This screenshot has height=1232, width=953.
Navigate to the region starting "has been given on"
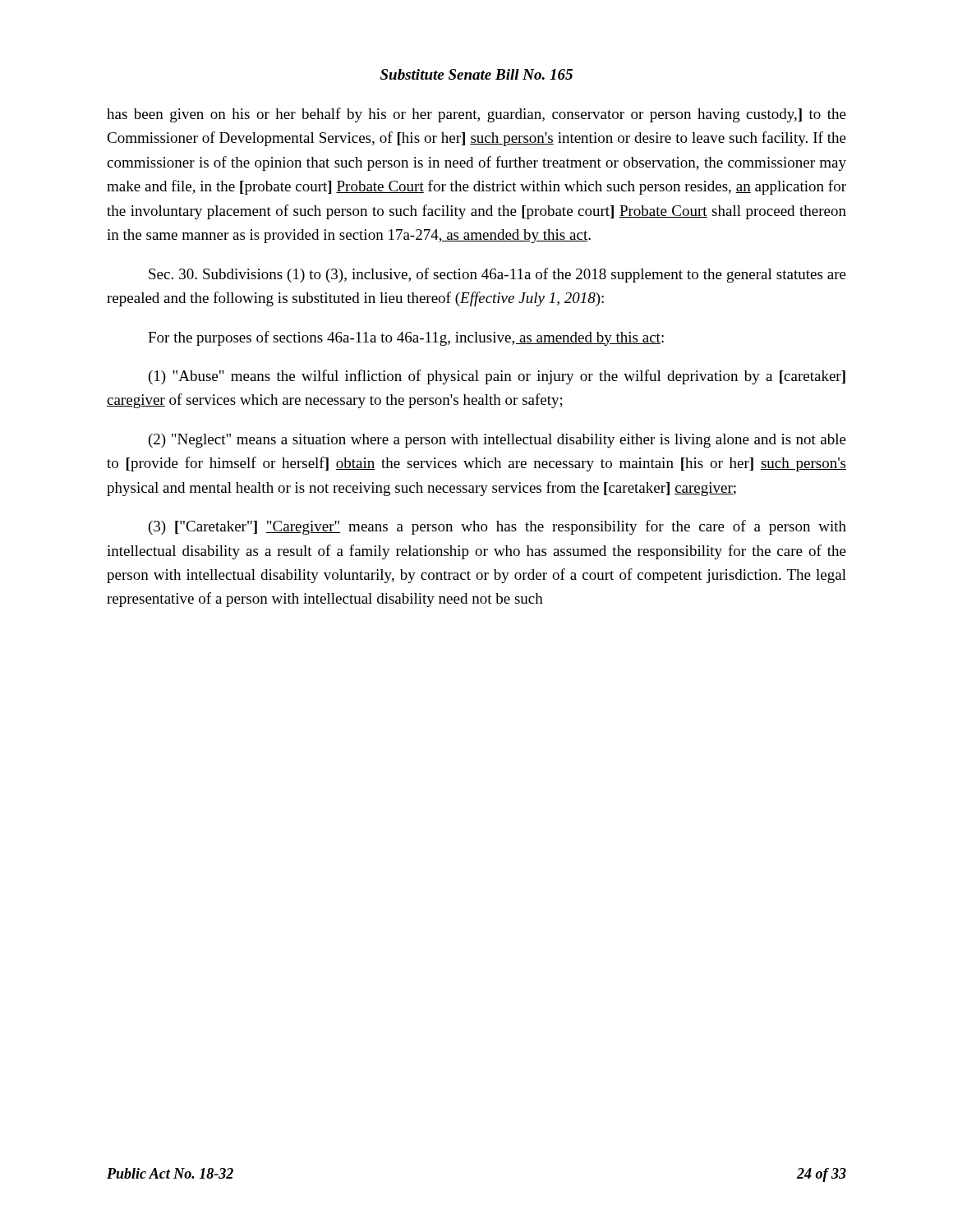click(476, 174)
